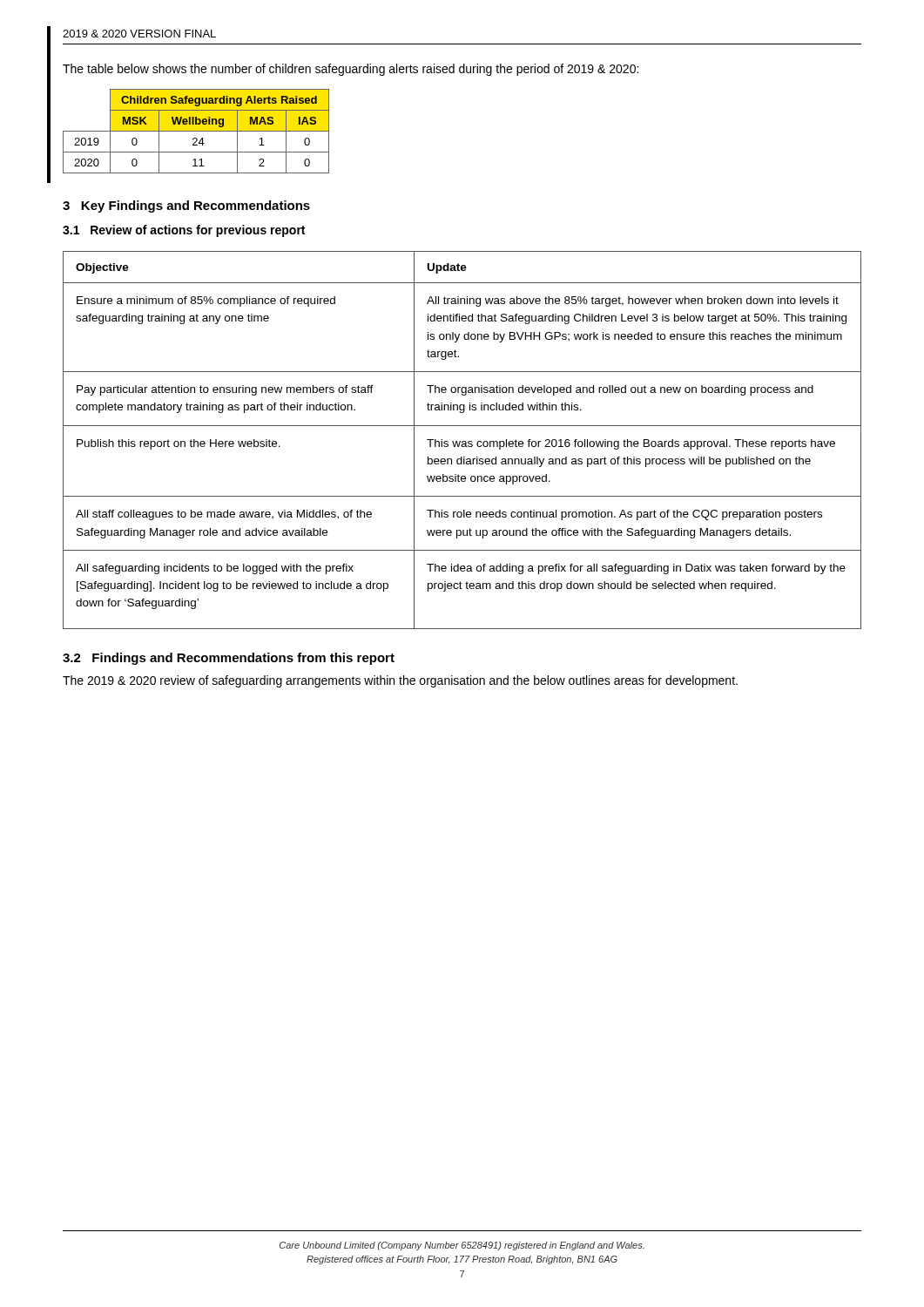Find the section header with the text "3 Key Findings and Recommendations"
Image resolution: width=924 pixels, height=1307 pixels.
click(186, 205)
